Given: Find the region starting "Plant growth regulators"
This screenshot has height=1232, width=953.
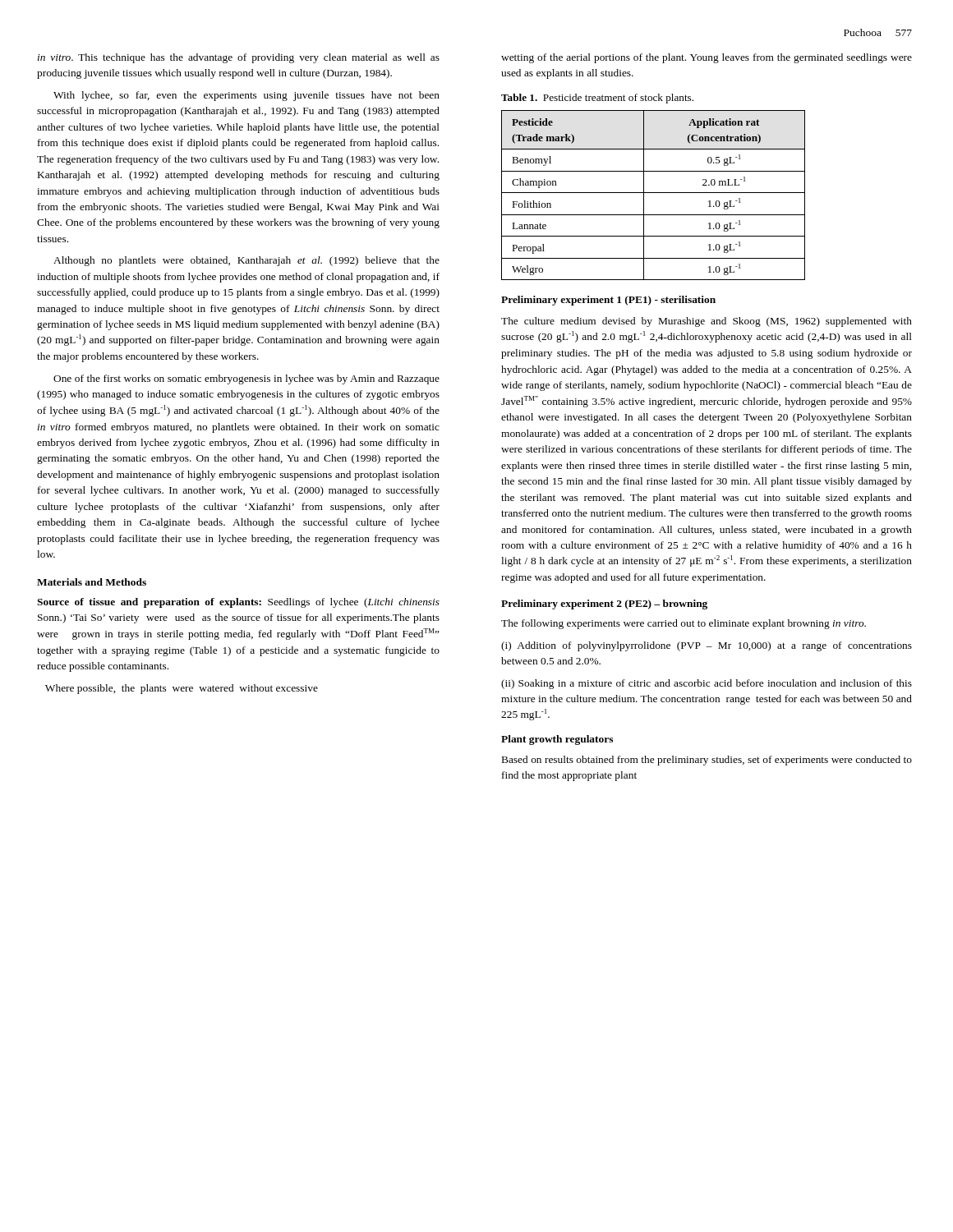Looking at the screenshot, I should [x=557, y=739].
